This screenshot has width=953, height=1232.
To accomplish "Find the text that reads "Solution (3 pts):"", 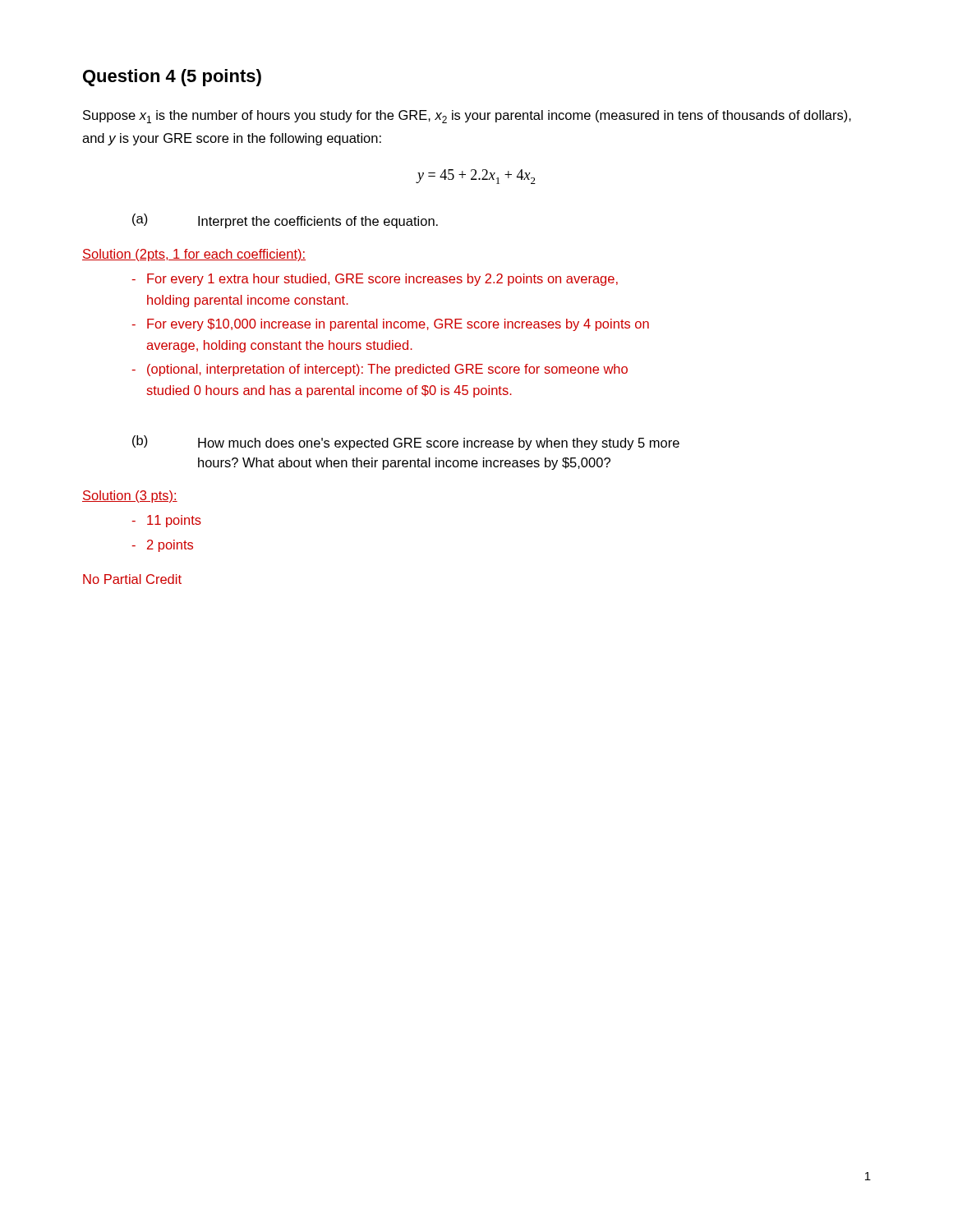I will [130, 495].
